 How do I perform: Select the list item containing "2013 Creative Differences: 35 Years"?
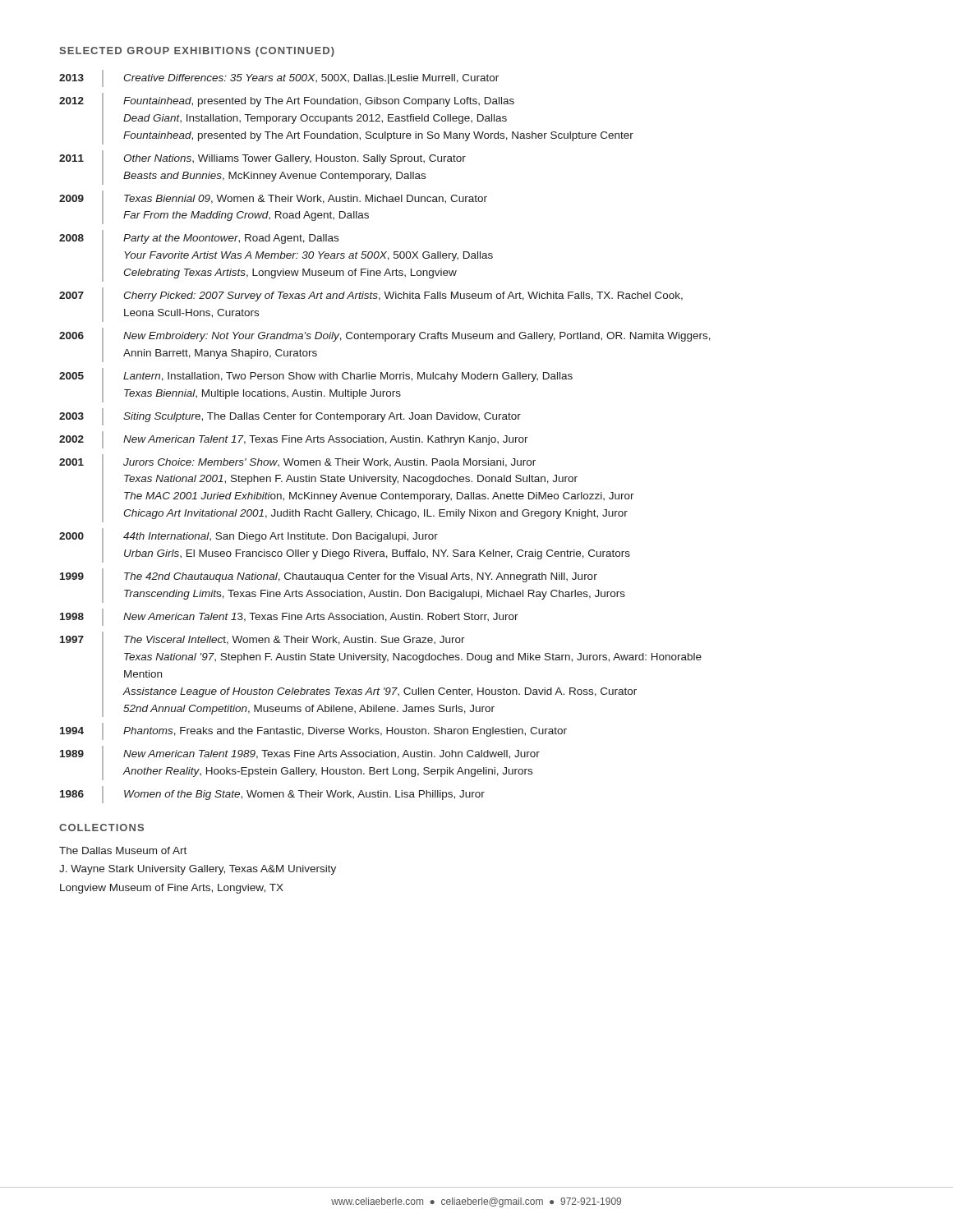[476, 78]
